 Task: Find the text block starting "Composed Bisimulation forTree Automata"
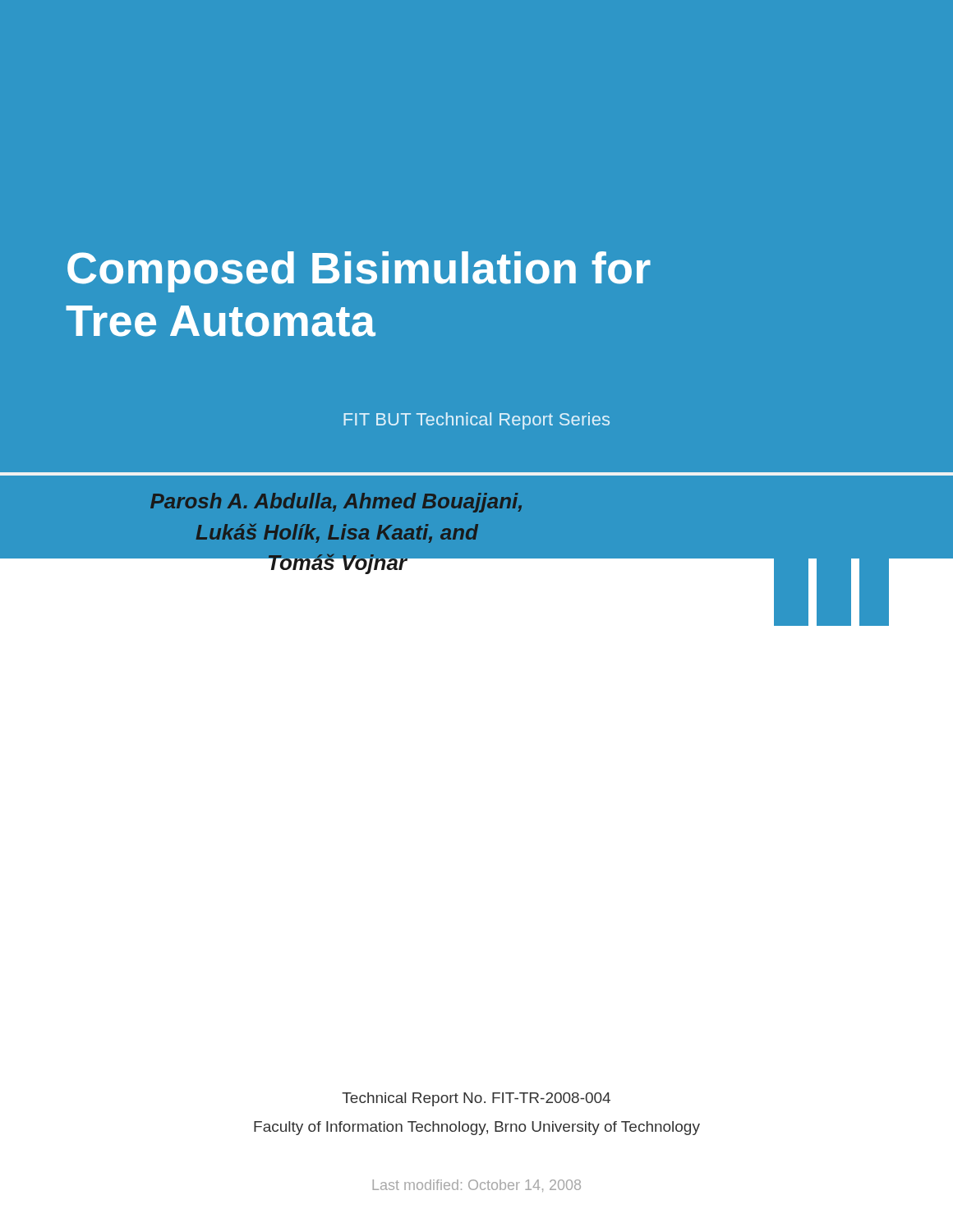tap(374, 295)
